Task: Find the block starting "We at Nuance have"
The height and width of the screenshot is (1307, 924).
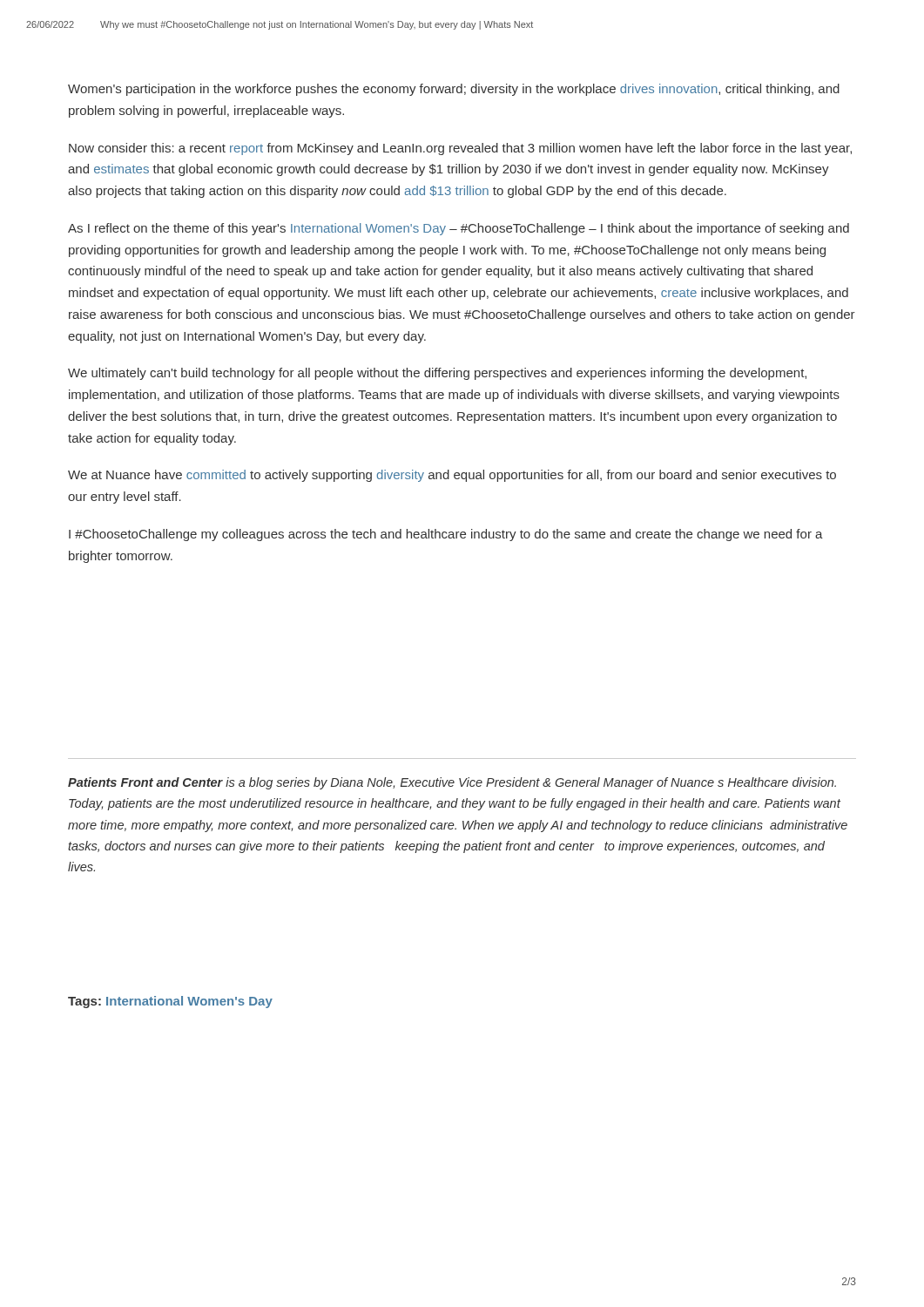Action: click(x=452, y=485)
